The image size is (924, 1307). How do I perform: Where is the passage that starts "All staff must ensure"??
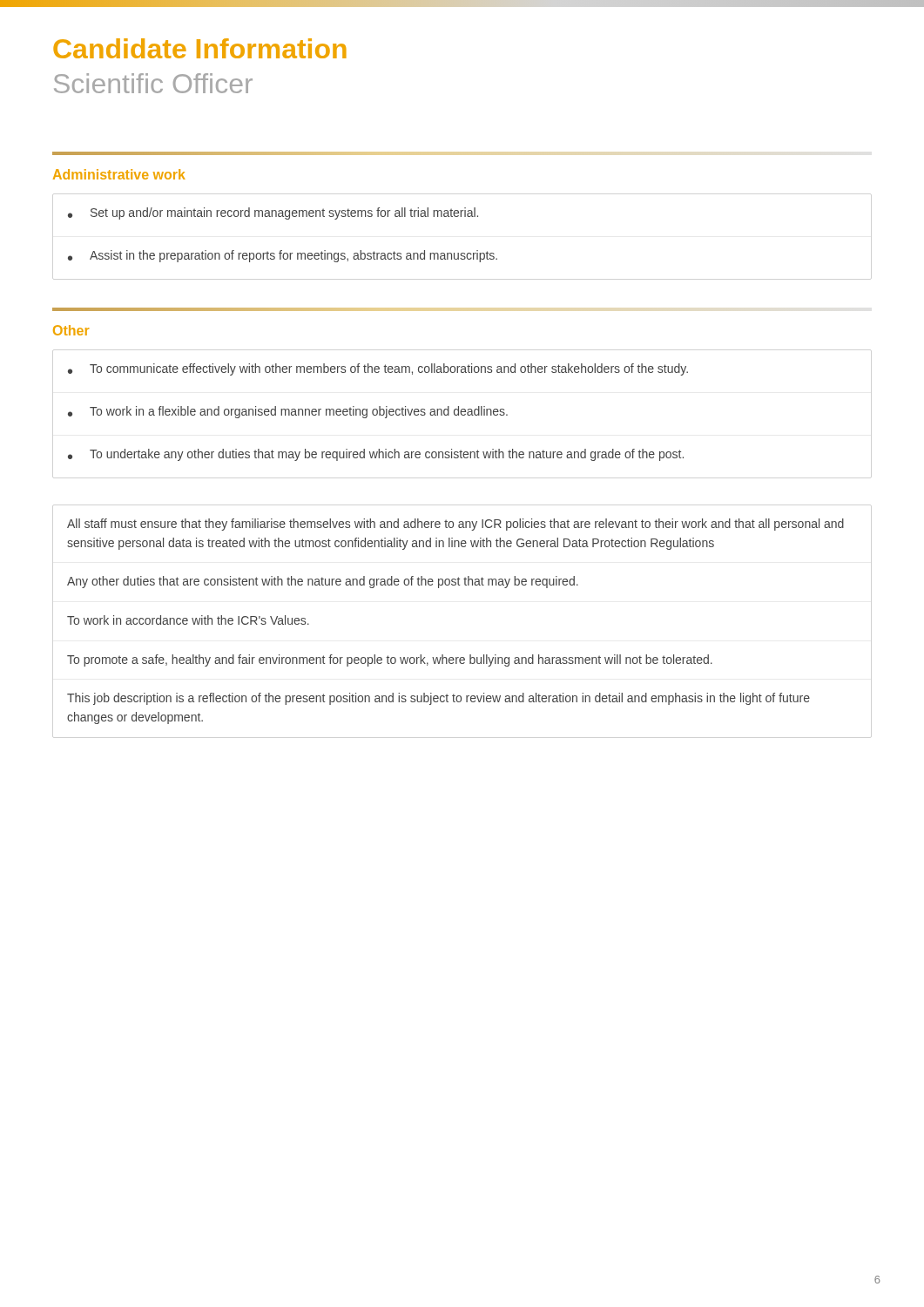pyautogui.click(x=456, y=533)
